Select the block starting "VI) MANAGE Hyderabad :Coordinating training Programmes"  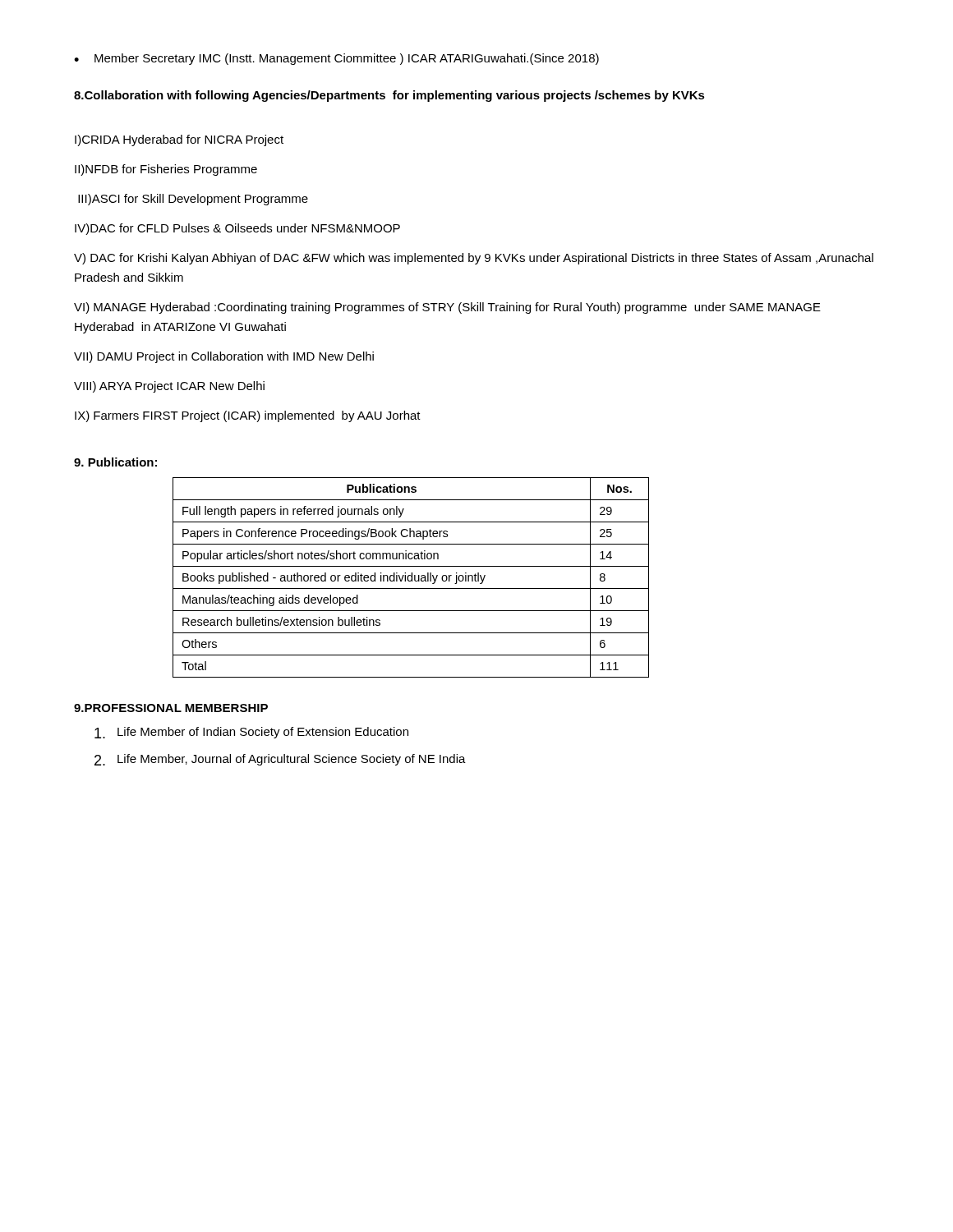coord(447,316)
